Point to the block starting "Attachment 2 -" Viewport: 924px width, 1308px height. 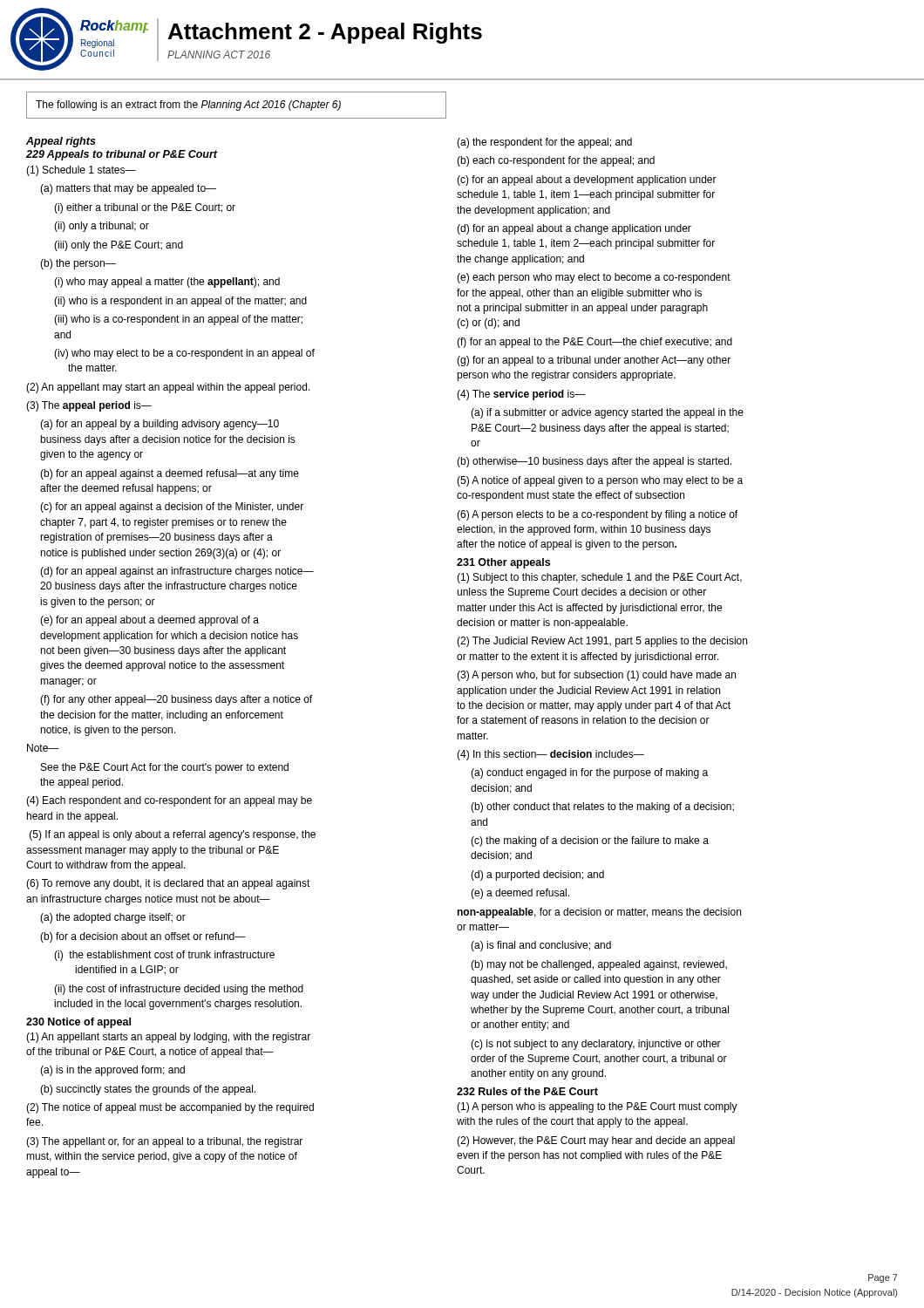point(325,33)
